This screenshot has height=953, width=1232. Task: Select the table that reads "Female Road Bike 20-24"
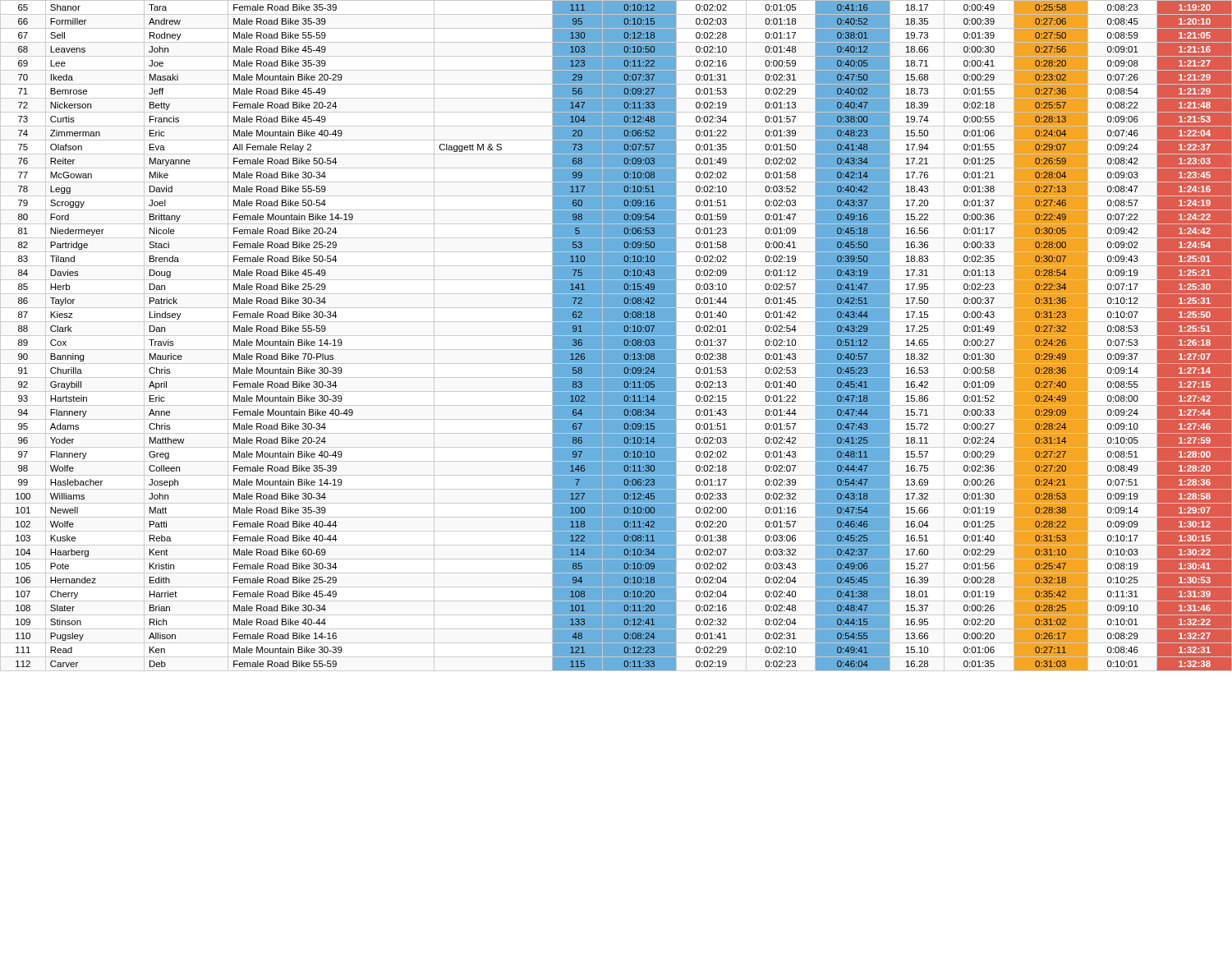pos(616,336)
